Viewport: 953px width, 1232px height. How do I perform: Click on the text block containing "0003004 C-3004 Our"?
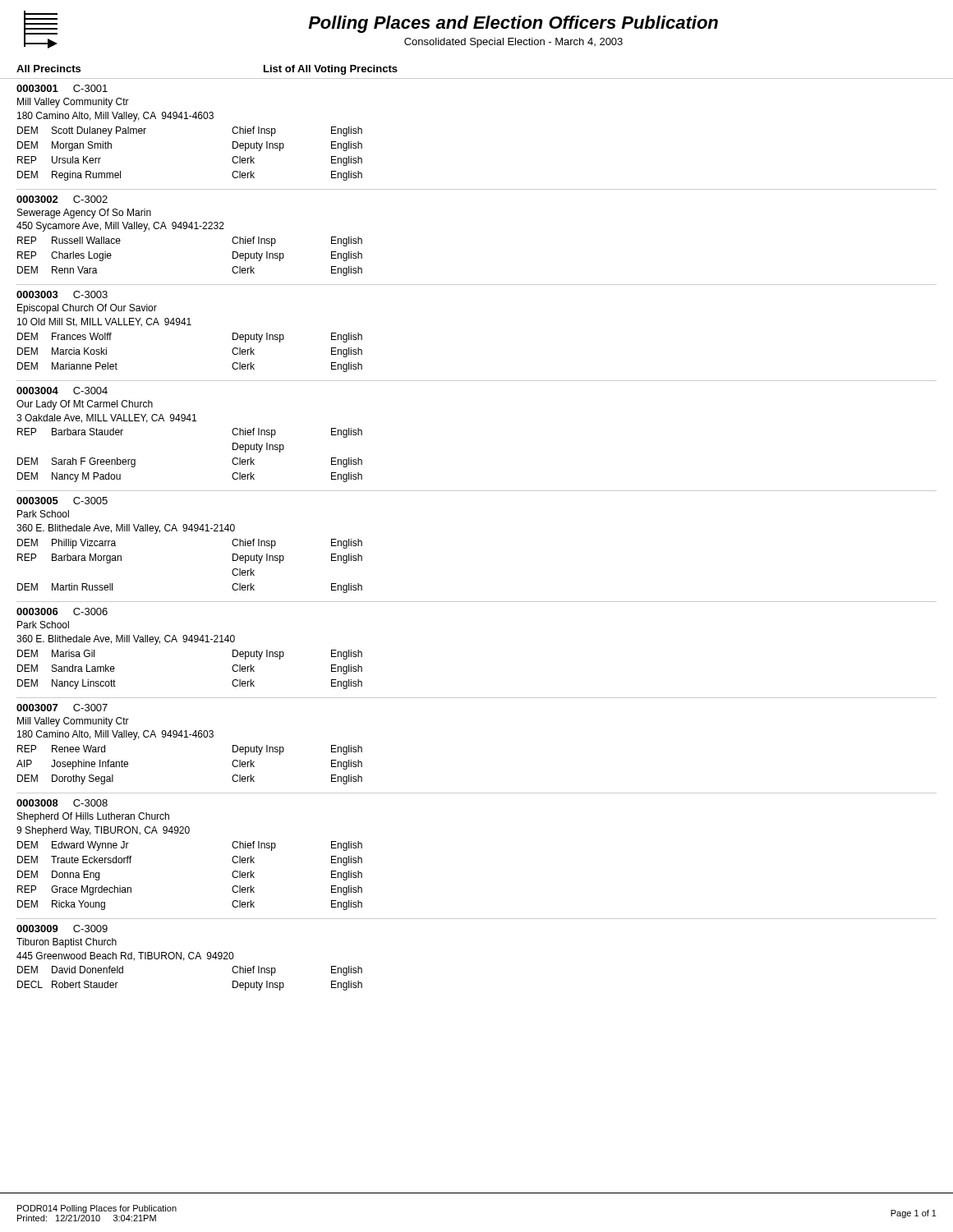[30, 391]
